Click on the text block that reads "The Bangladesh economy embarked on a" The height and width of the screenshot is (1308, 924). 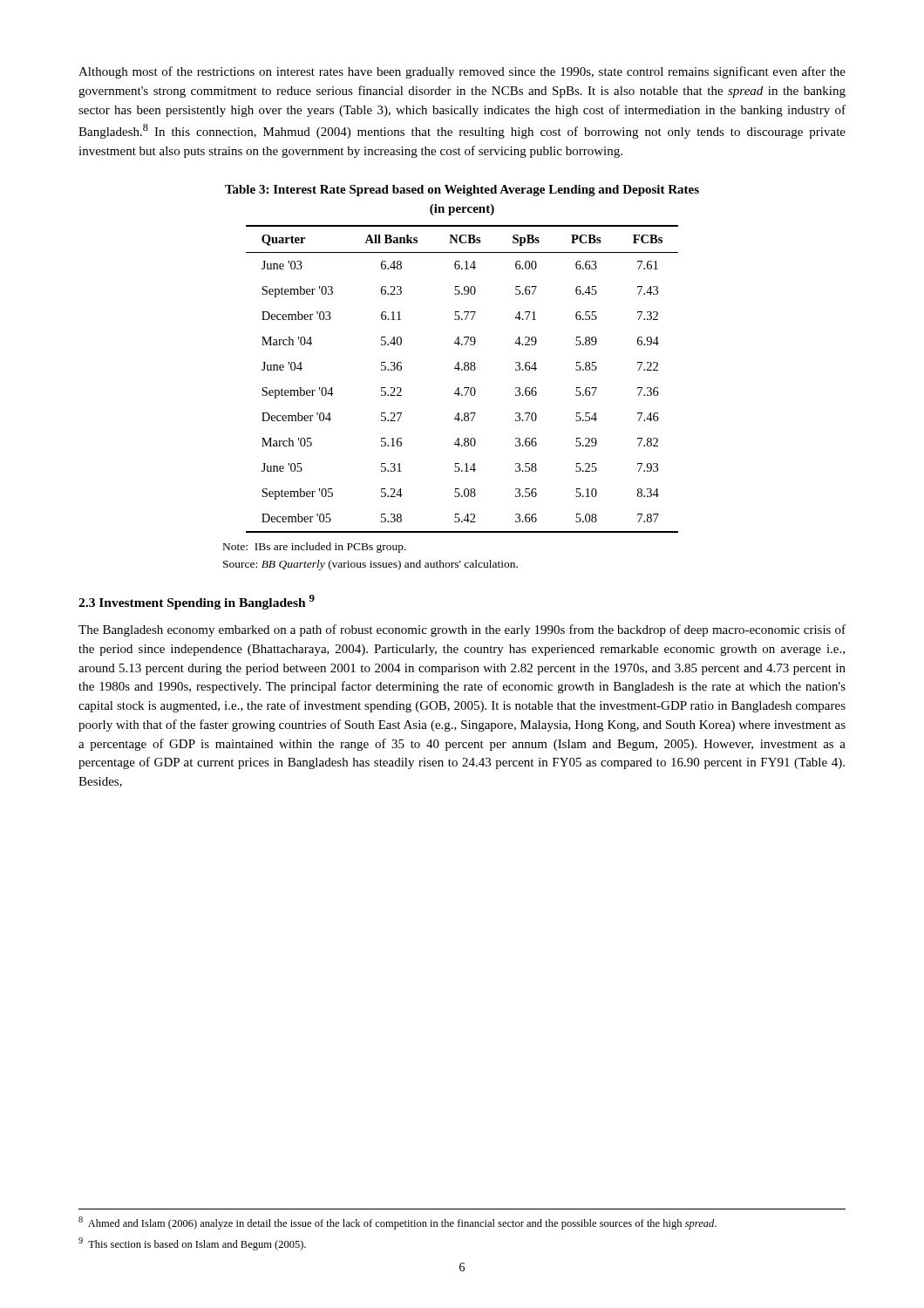[x=462, y=706]
